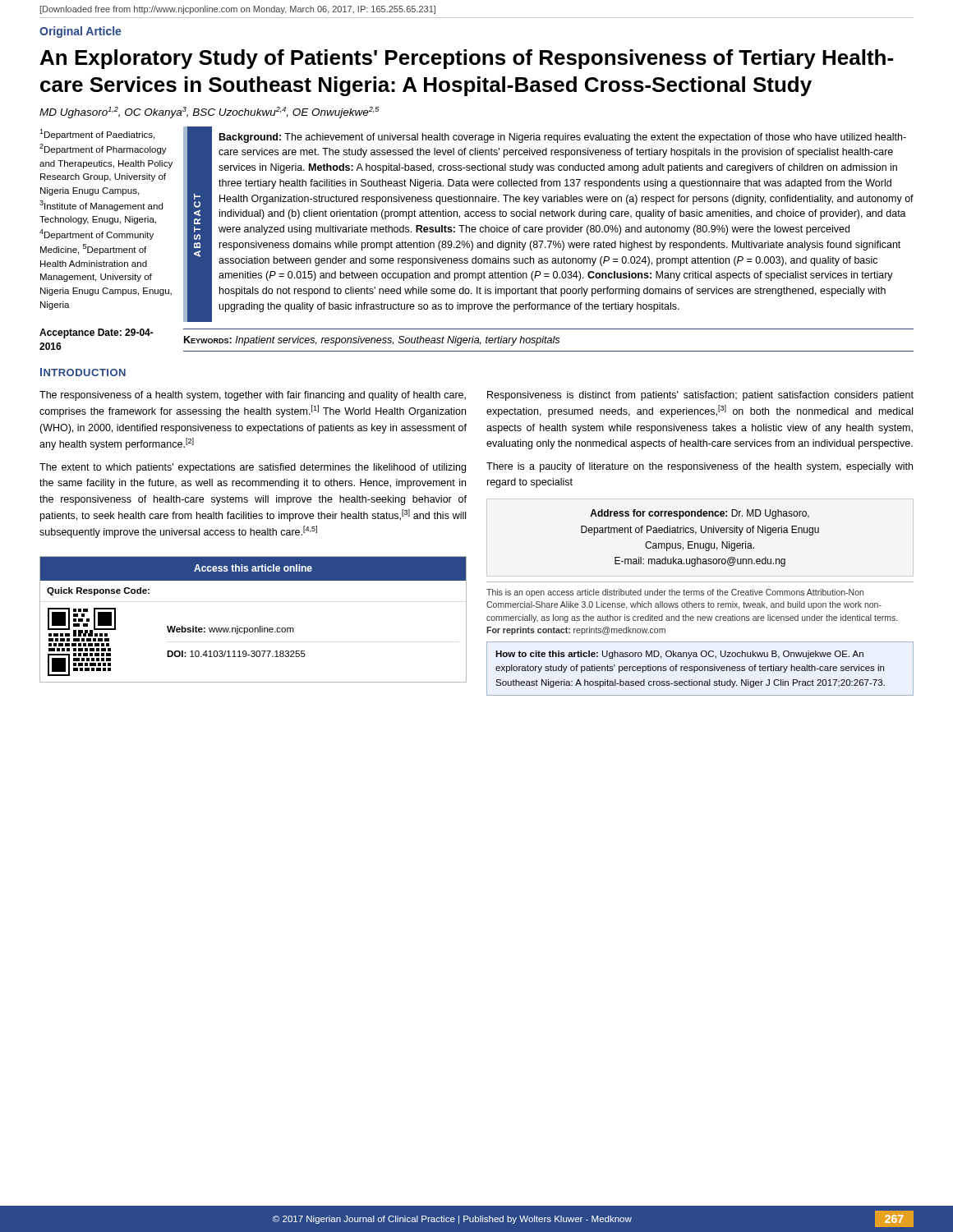The height and width of the screenshot is (1232, 953).
Task: Click on the passage starting "MD Ughasoro1,2, OC Okanya3, BSC Uzochukwu2,4, OE"
Action: pyautogui.click(x=209, y=111)
